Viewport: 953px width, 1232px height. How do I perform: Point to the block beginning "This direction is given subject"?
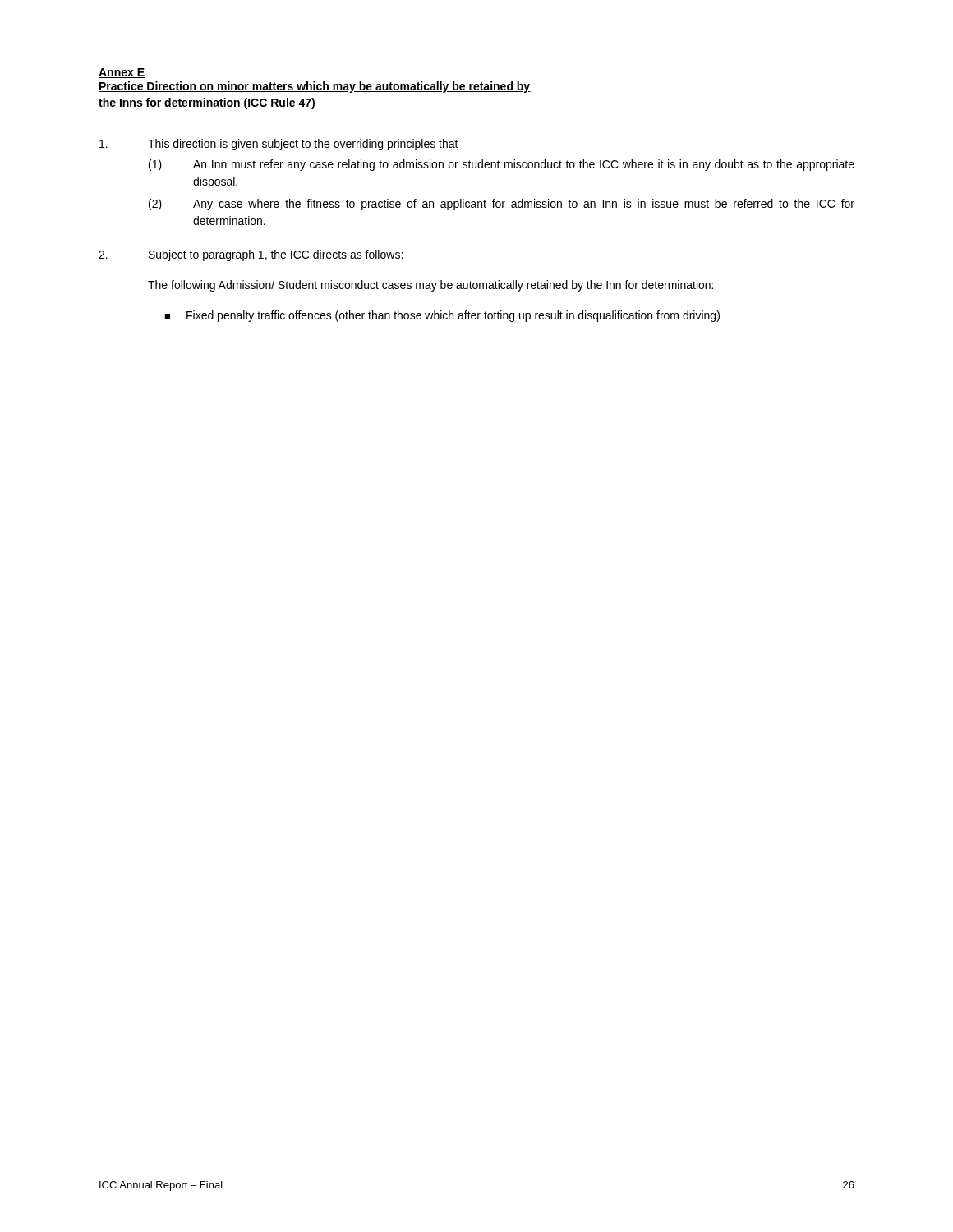pyautogui.click(x=279, y=145)
